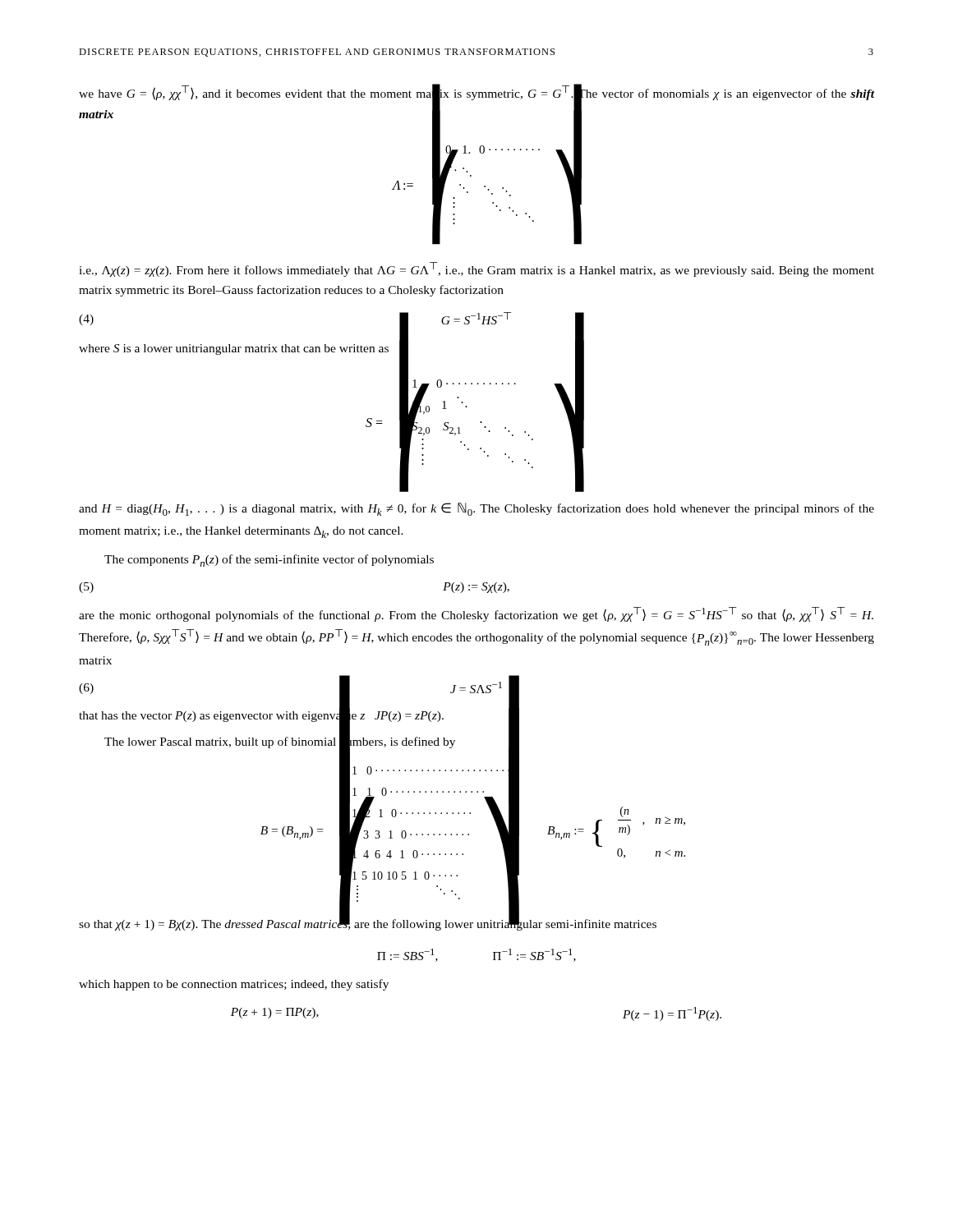Point to the formula beginning "P(z + 1)"
Image resolution: width=953 pixels, height=1232 pixels.
[270, 1014]
